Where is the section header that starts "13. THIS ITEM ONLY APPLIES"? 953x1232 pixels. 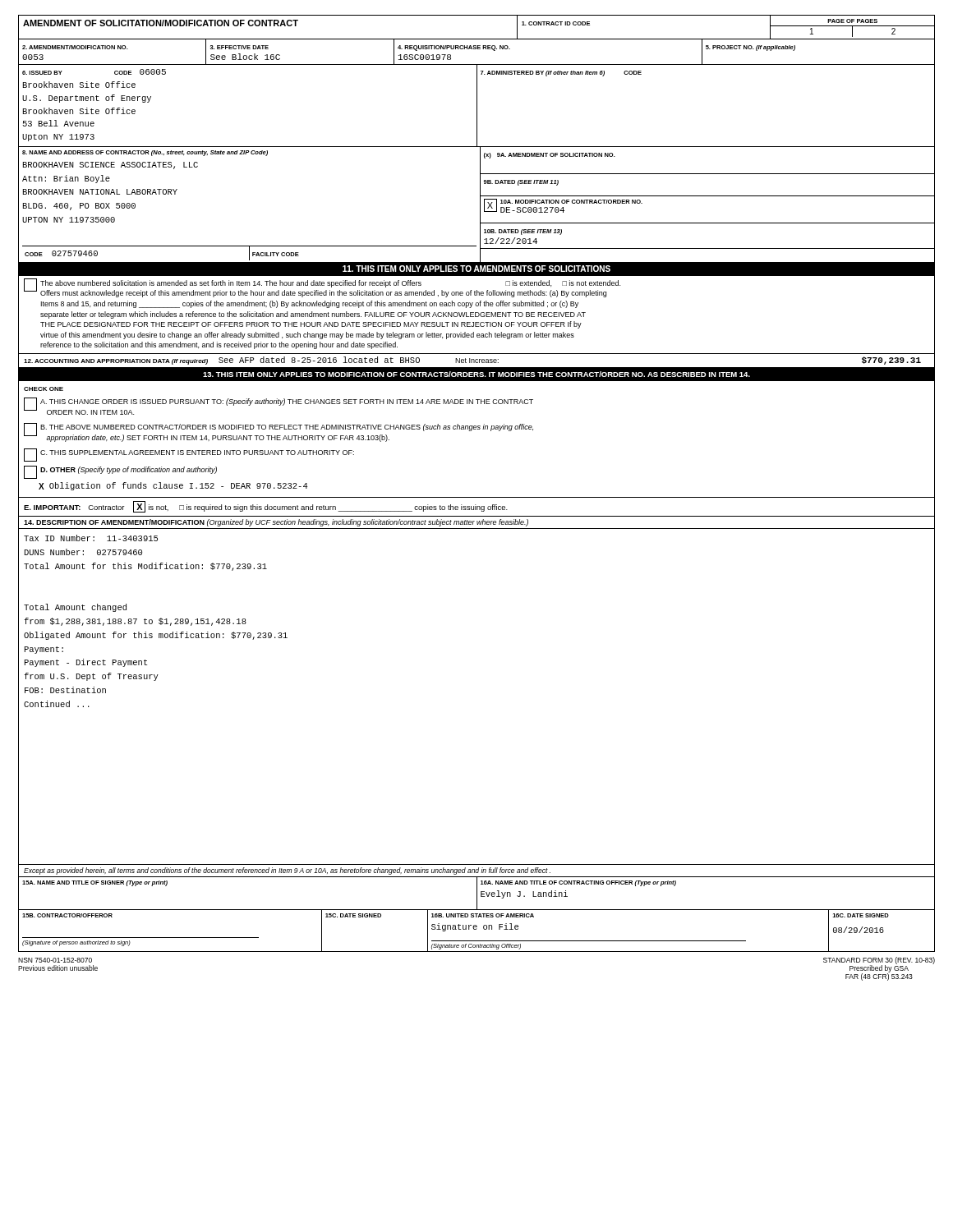tap(476, 374)
